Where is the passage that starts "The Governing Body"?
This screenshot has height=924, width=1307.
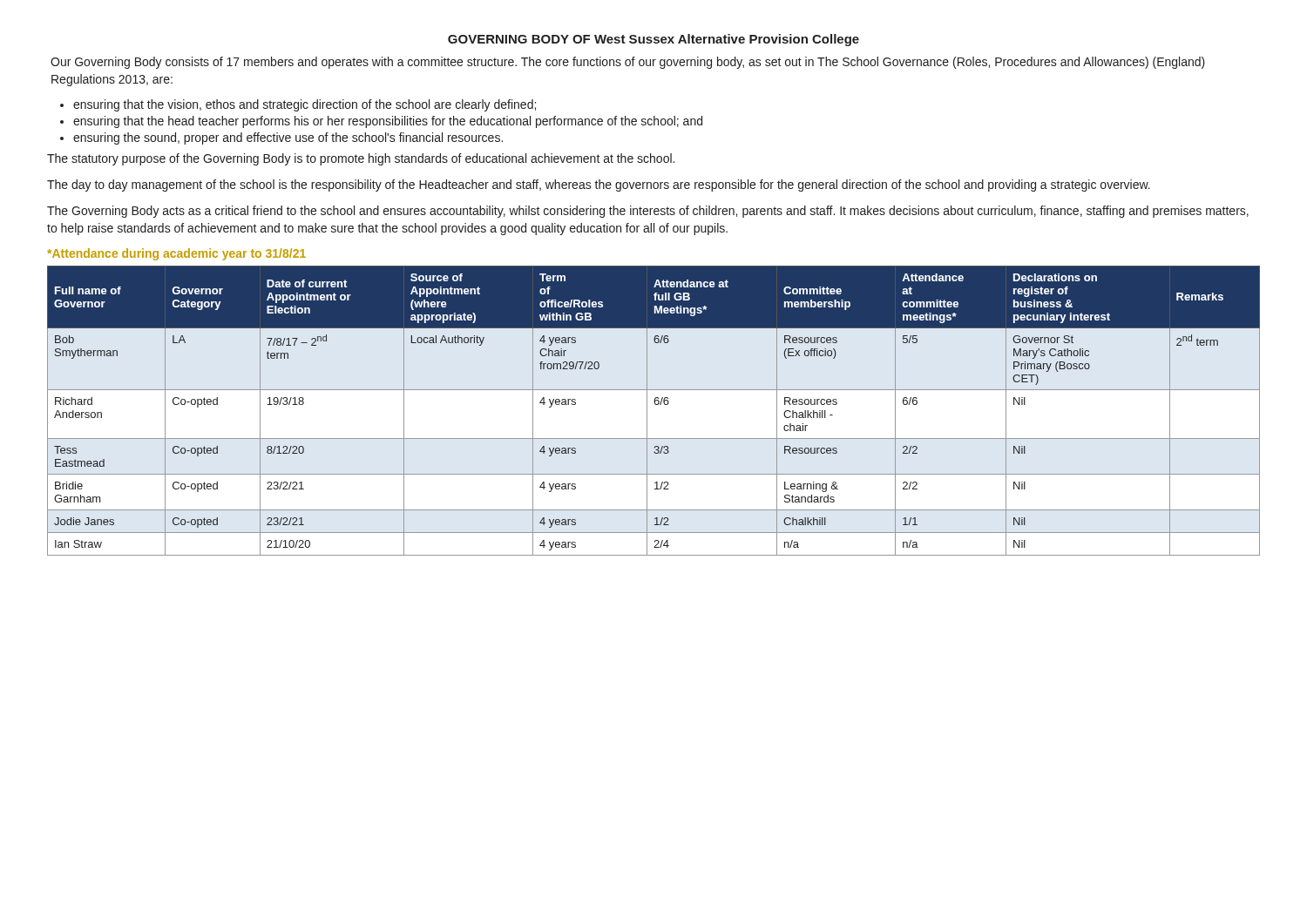point(648,220)
